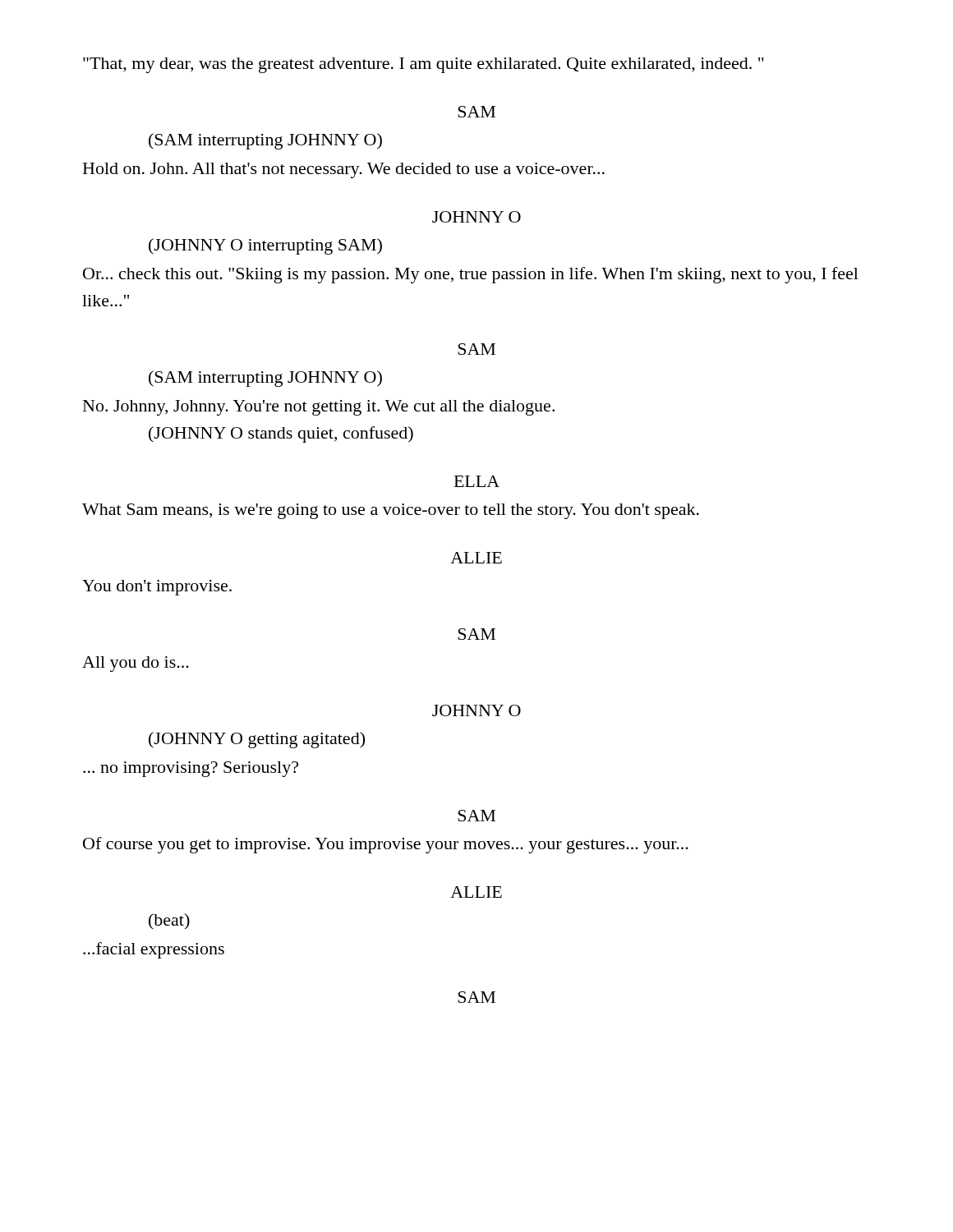Where does it say "(beat) ...facial expressions"?
The width and height of the screenshot is (953, 1232).
click(x=169, y=922)
